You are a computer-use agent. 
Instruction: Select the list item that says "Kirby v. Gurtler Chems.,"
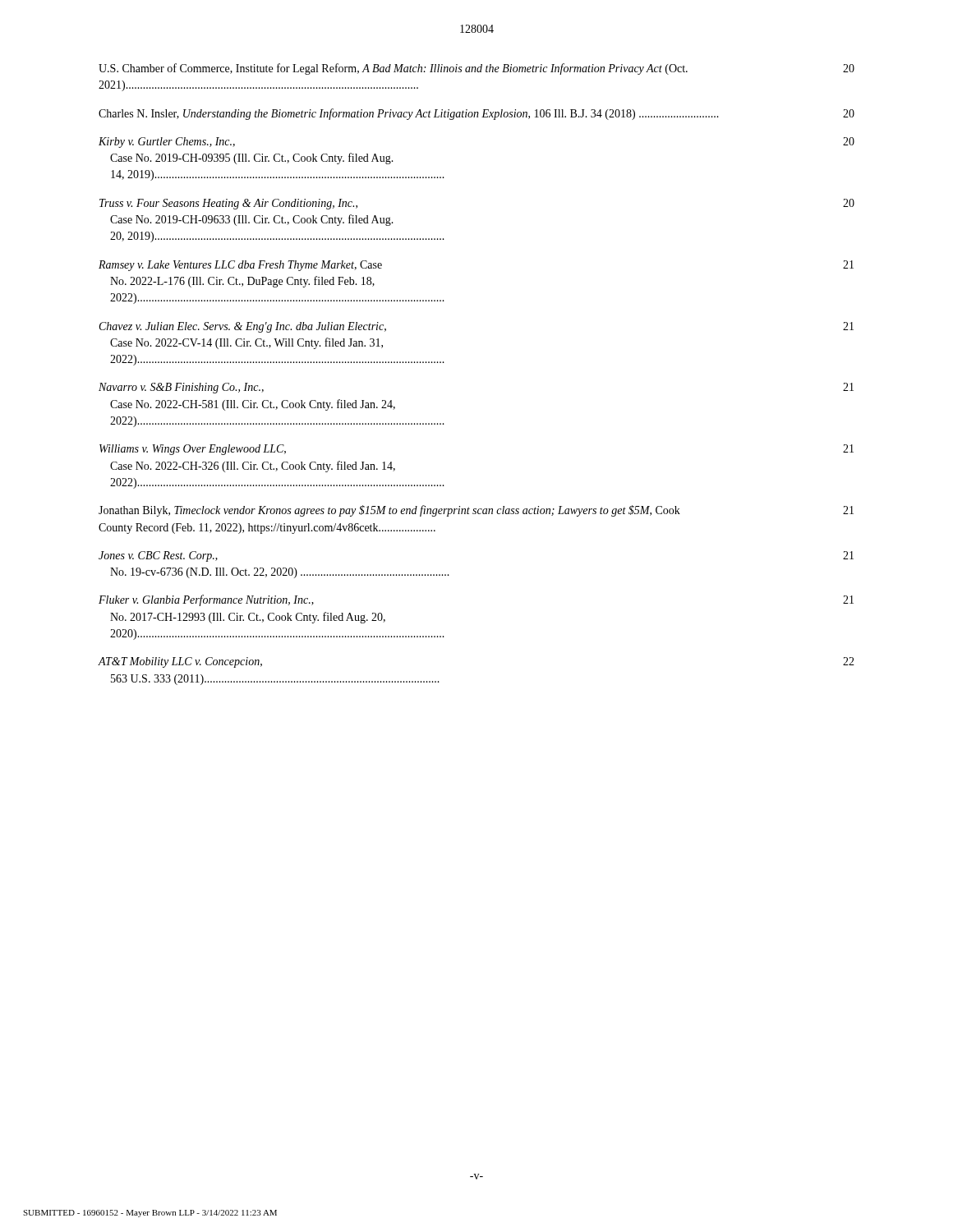[x=166, y=142]
